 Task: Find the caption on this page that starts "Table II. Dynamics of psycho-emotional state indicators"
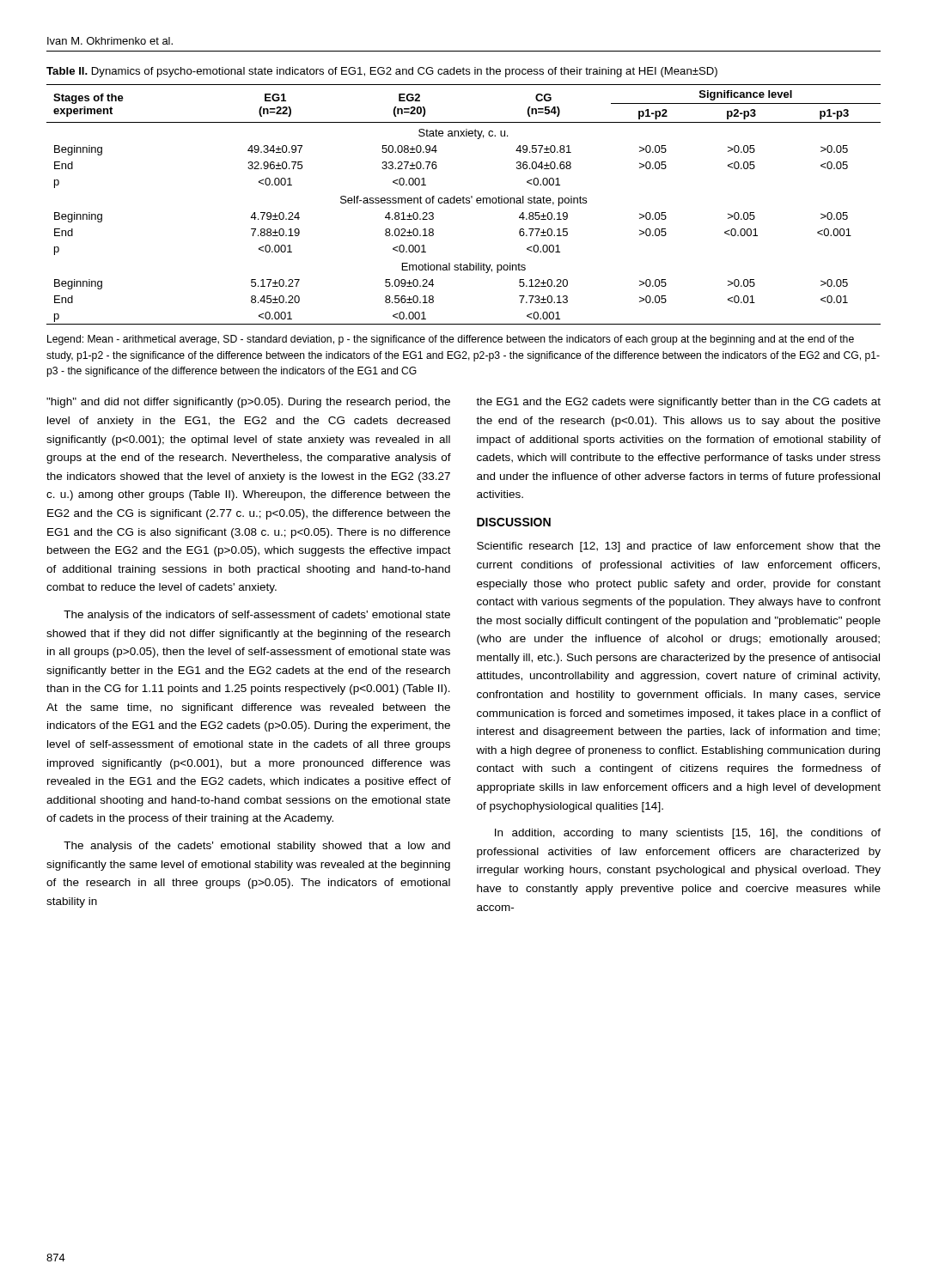pyautogui.click(x=382, y=71)
